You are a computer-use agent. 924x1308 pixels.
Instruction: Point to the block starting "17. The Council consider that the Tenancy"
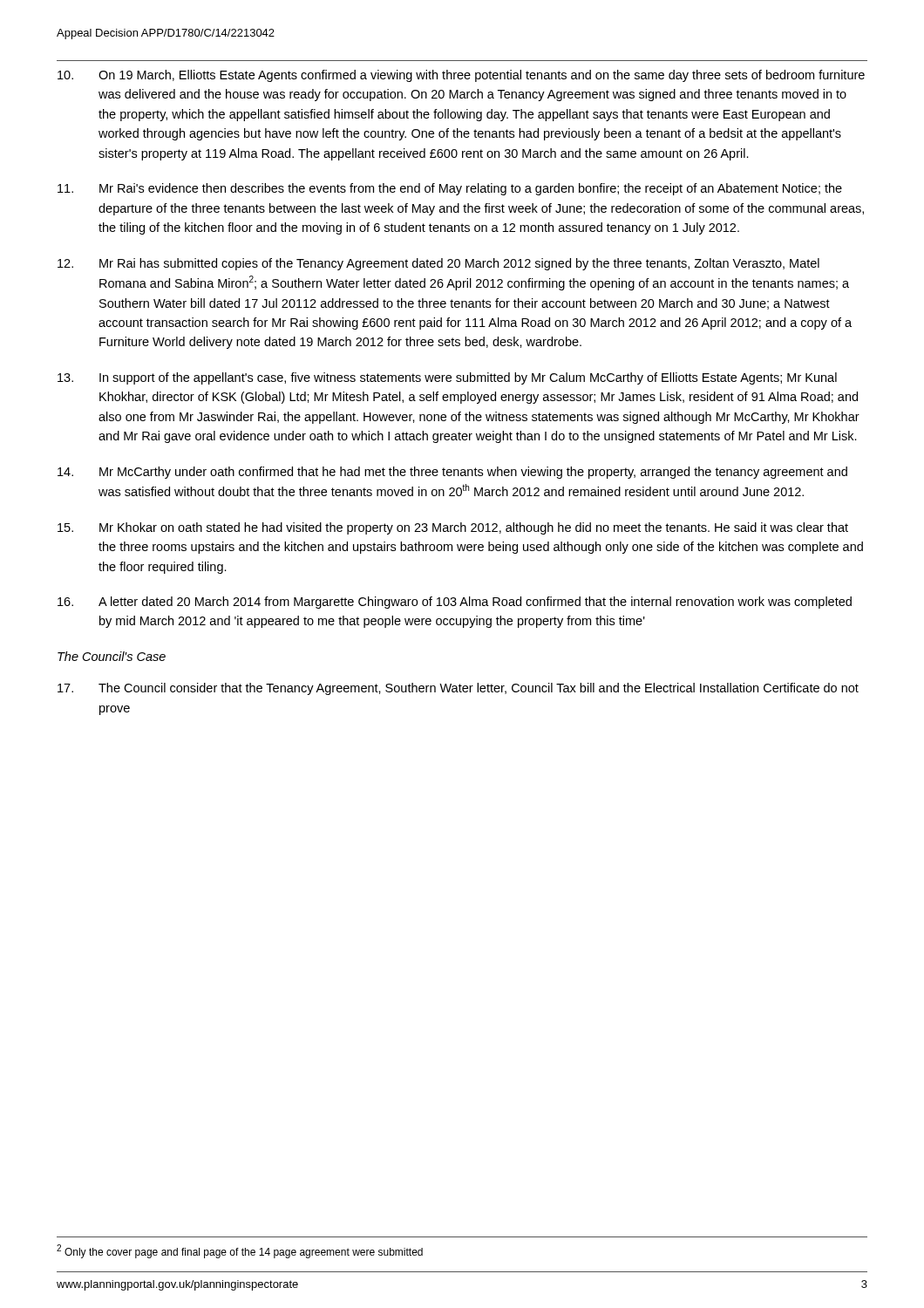(462, 698)
